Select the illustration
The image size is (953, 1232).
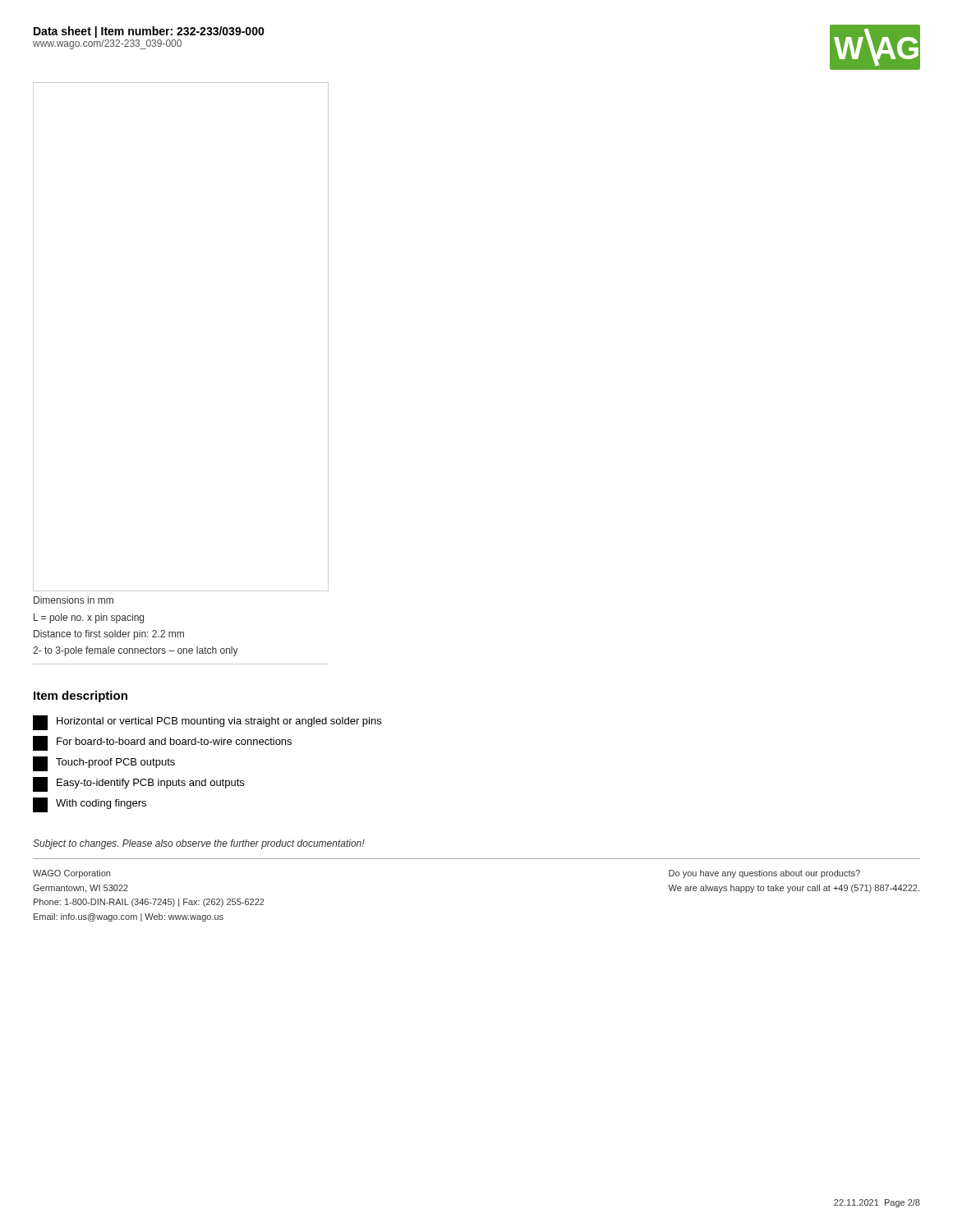tap(181, 337)
